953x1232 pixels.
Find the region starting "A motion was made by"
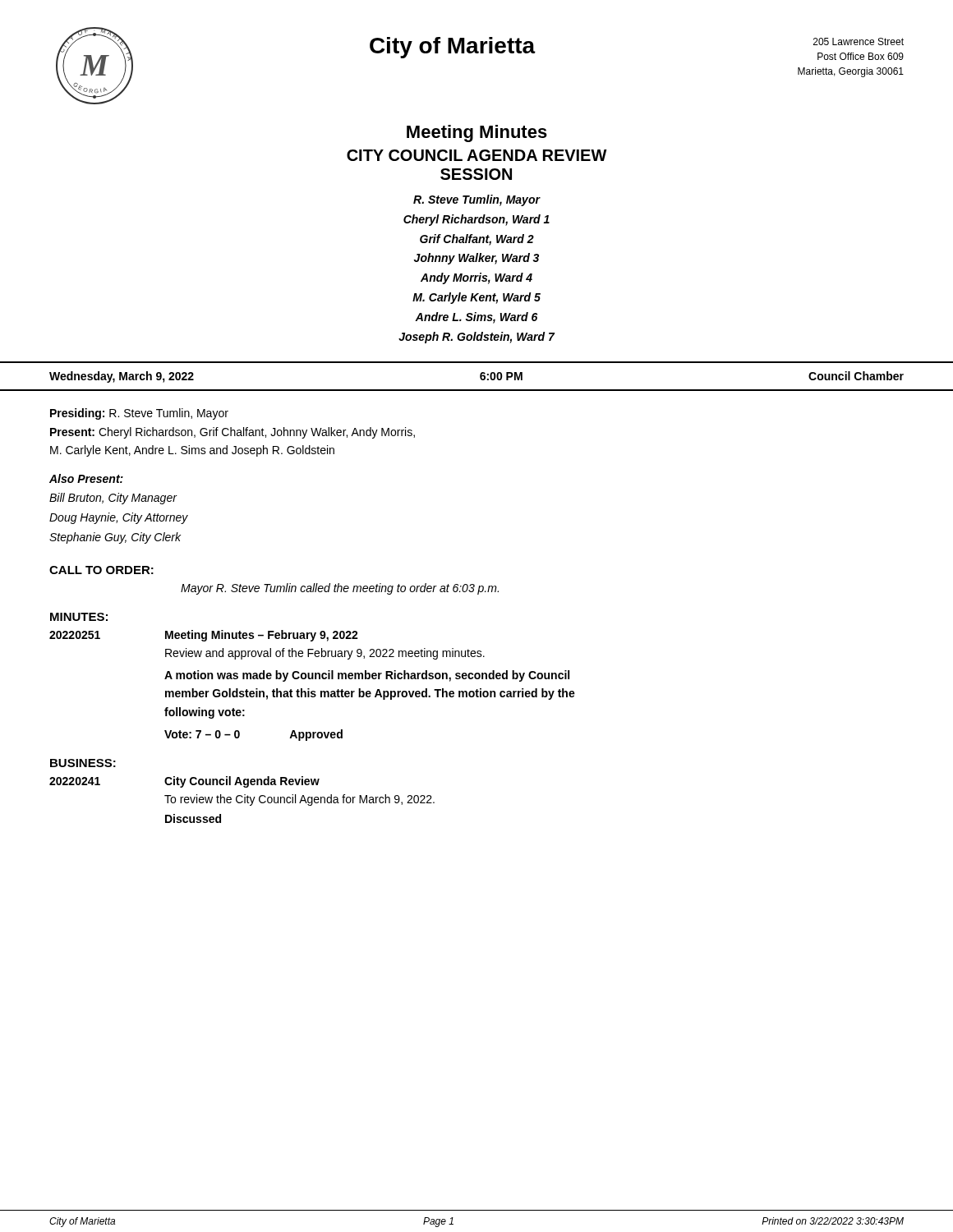pyautogui.click(x=370, y=693)
